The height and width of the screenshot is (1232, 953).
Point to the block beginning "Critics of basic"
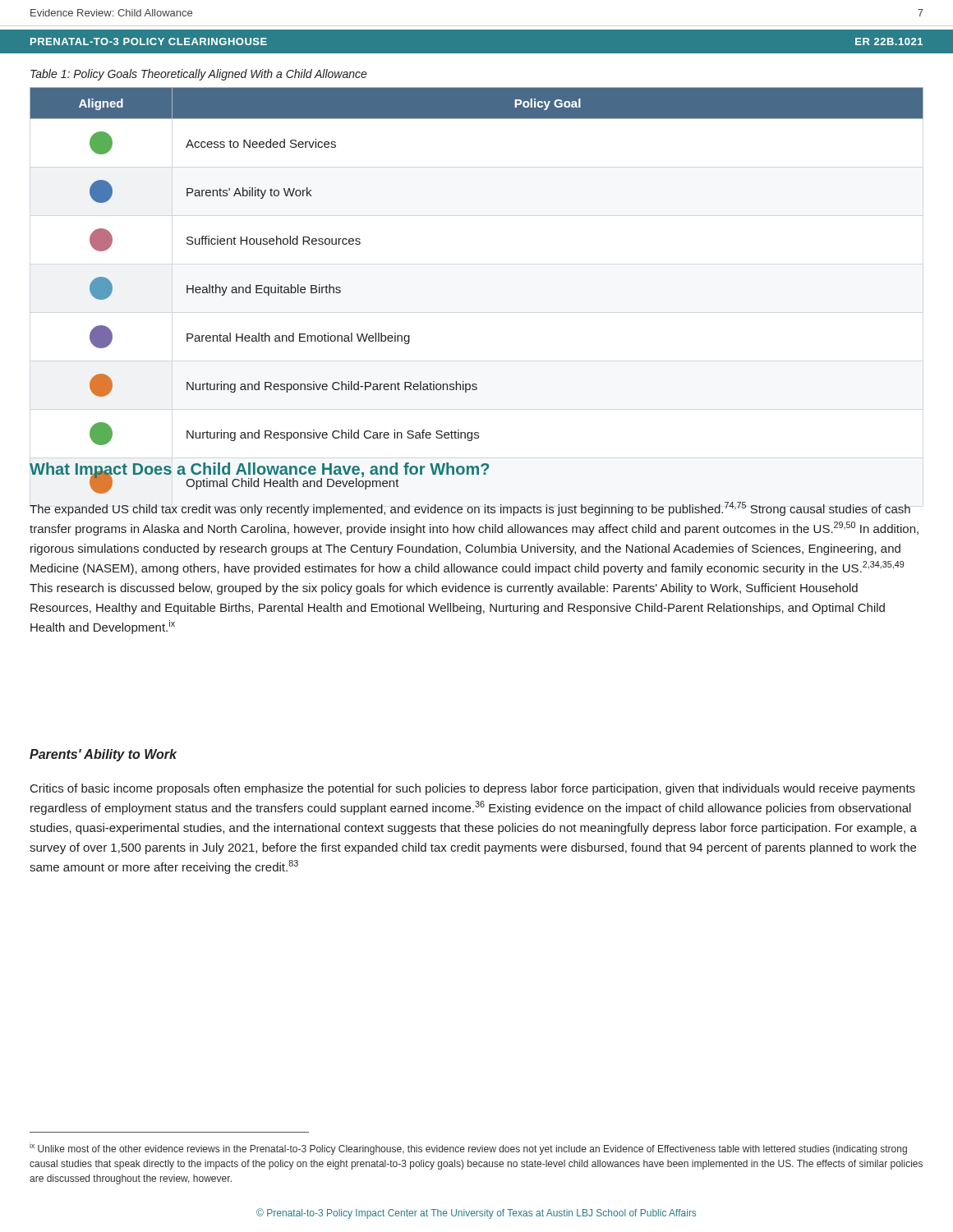click(473, 827)
